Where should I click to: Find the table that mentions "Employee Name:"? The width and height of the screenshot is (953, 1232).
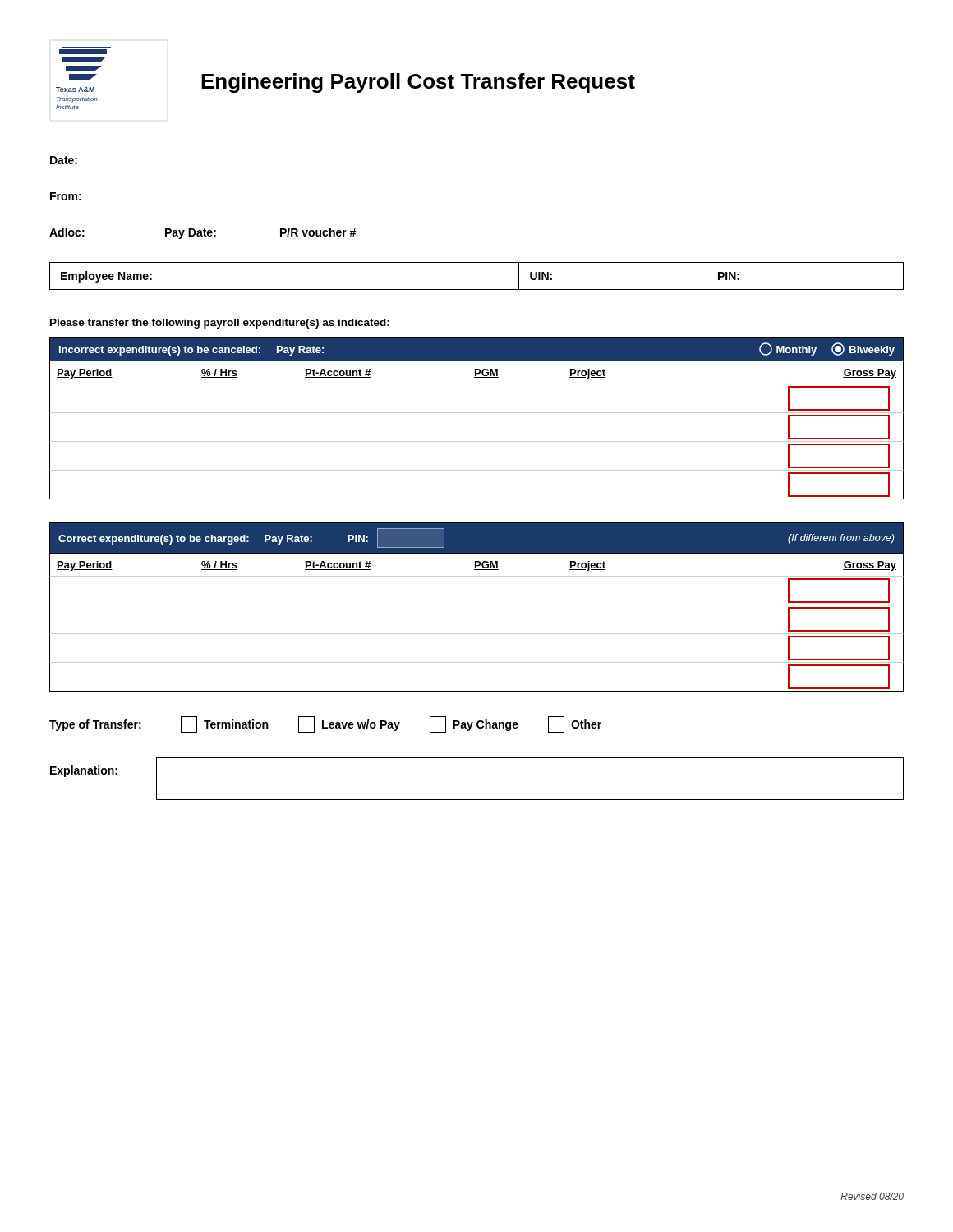476,276
